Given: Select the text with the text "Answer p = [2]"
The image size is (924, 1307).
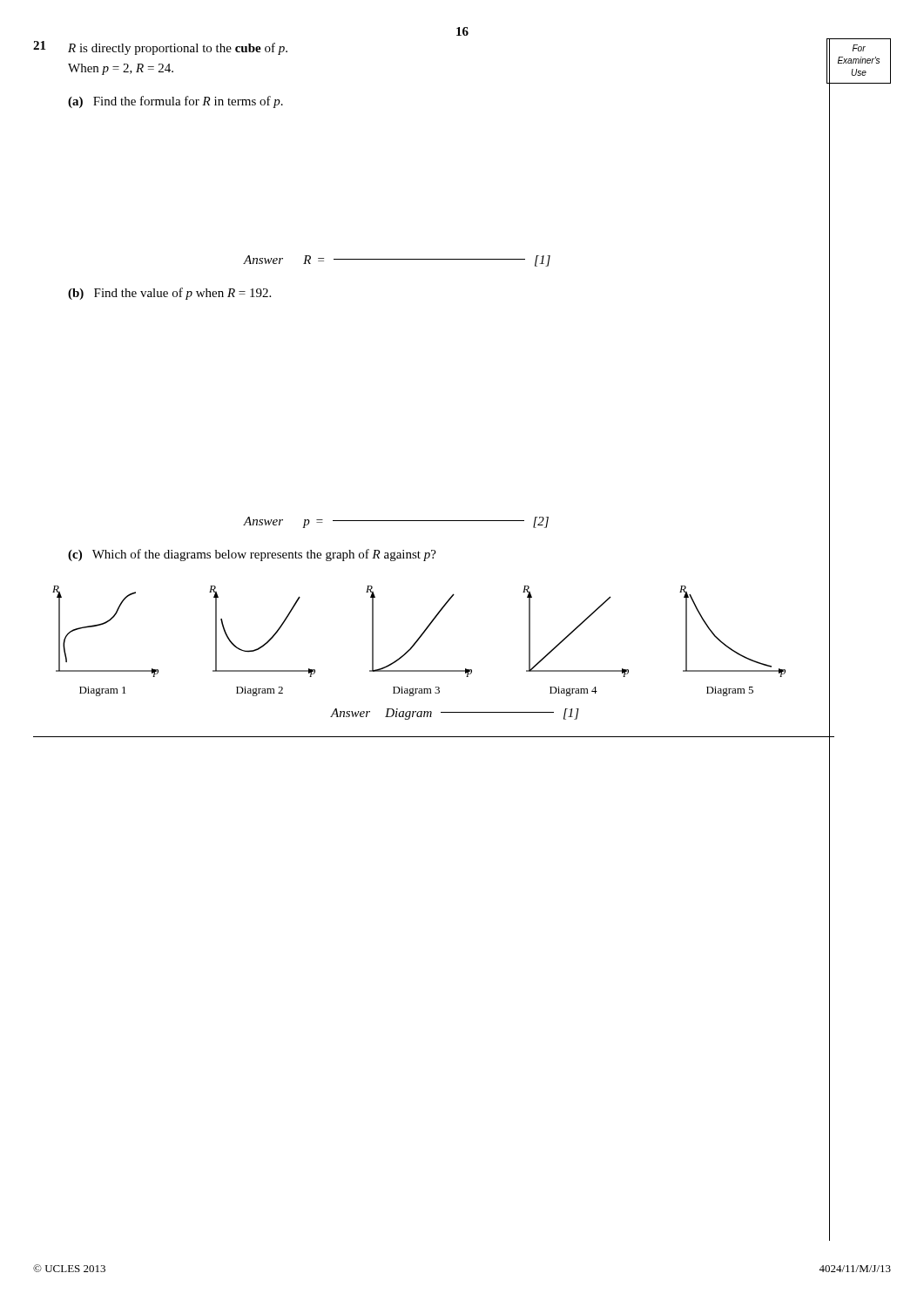Looking at the screenshot, I should [396, 521].
